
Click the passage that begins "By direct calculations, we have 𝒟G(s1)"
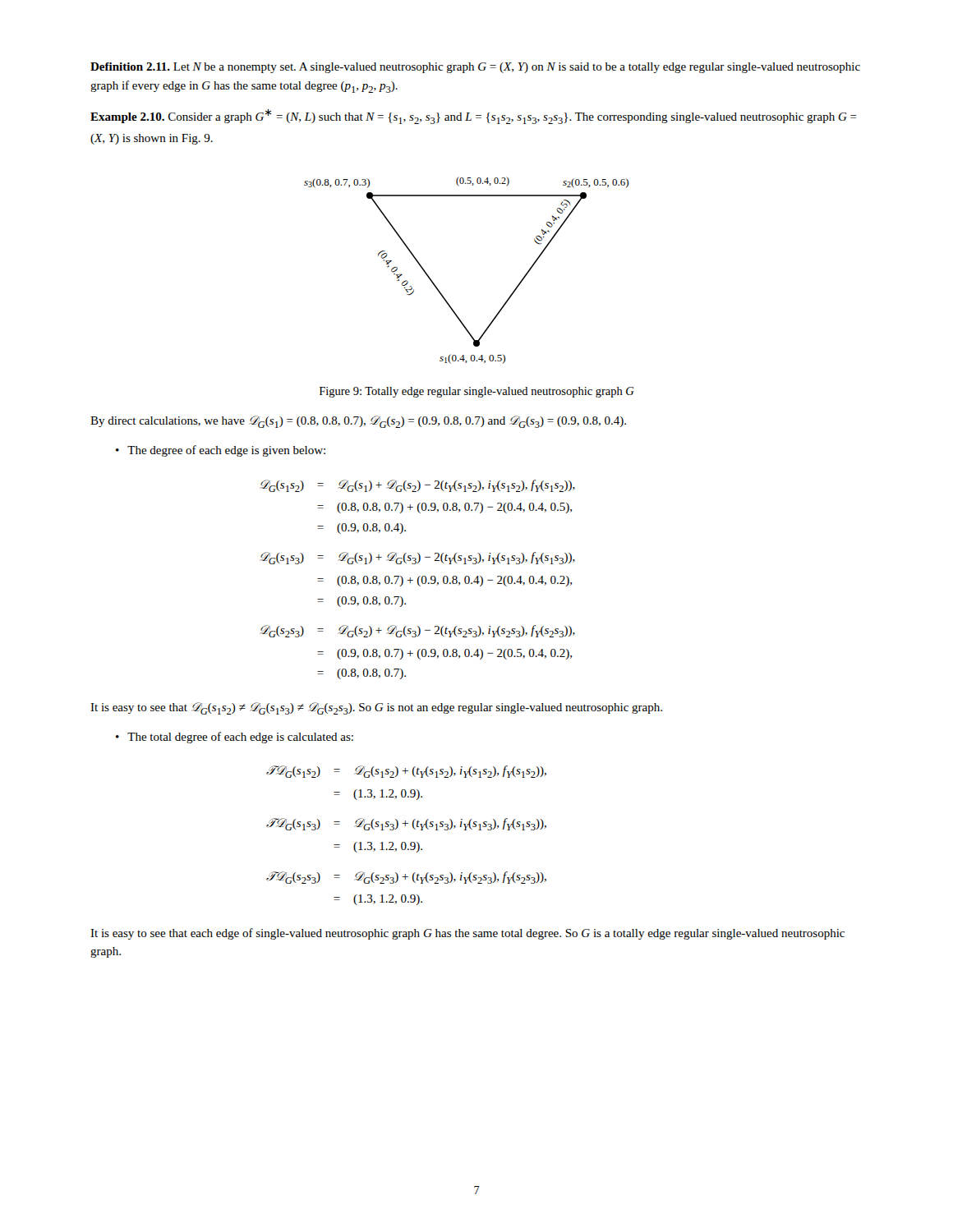tap(359, 422)
